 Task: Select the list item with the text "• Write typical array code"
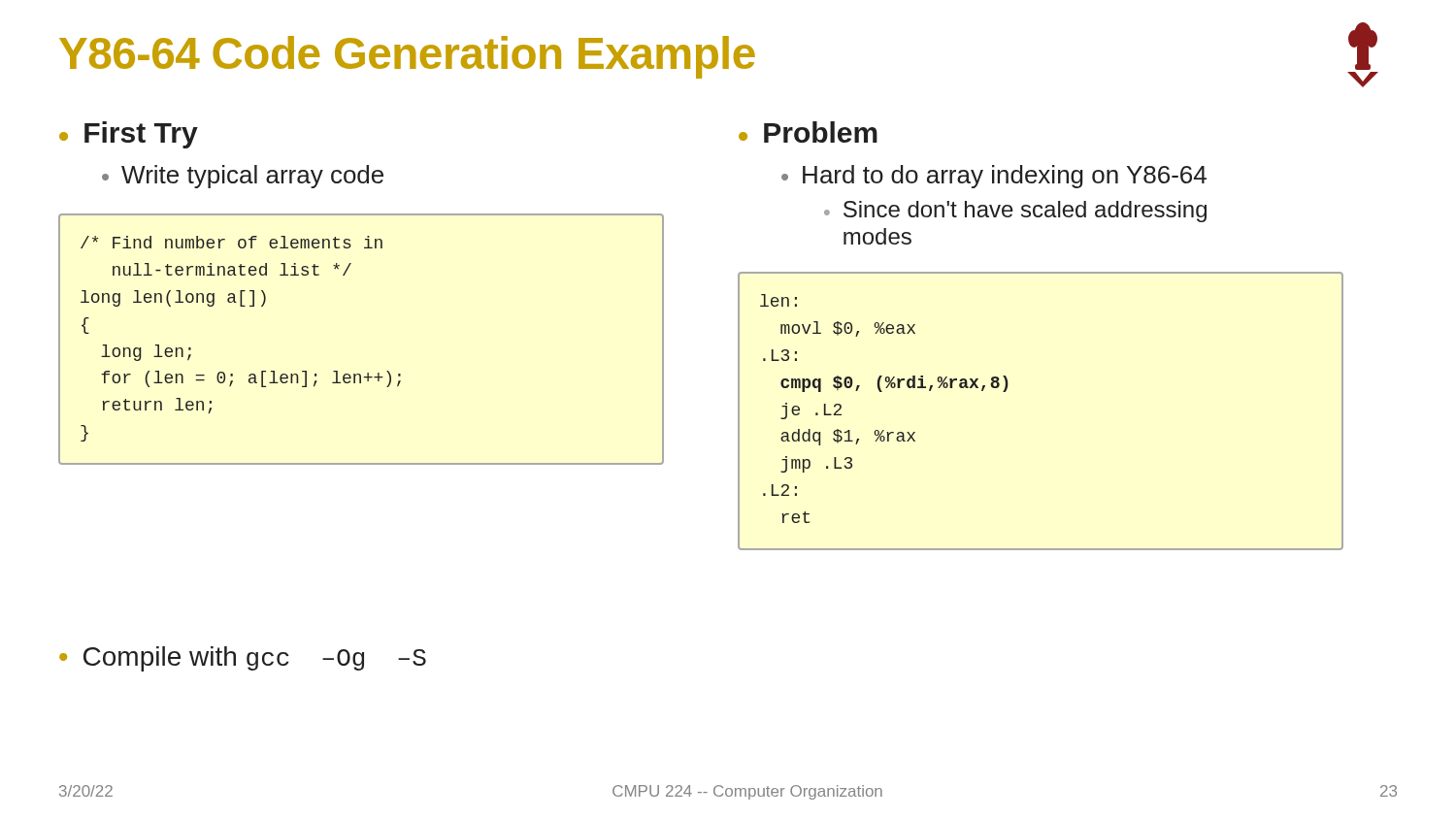click(x=243, y=176)
